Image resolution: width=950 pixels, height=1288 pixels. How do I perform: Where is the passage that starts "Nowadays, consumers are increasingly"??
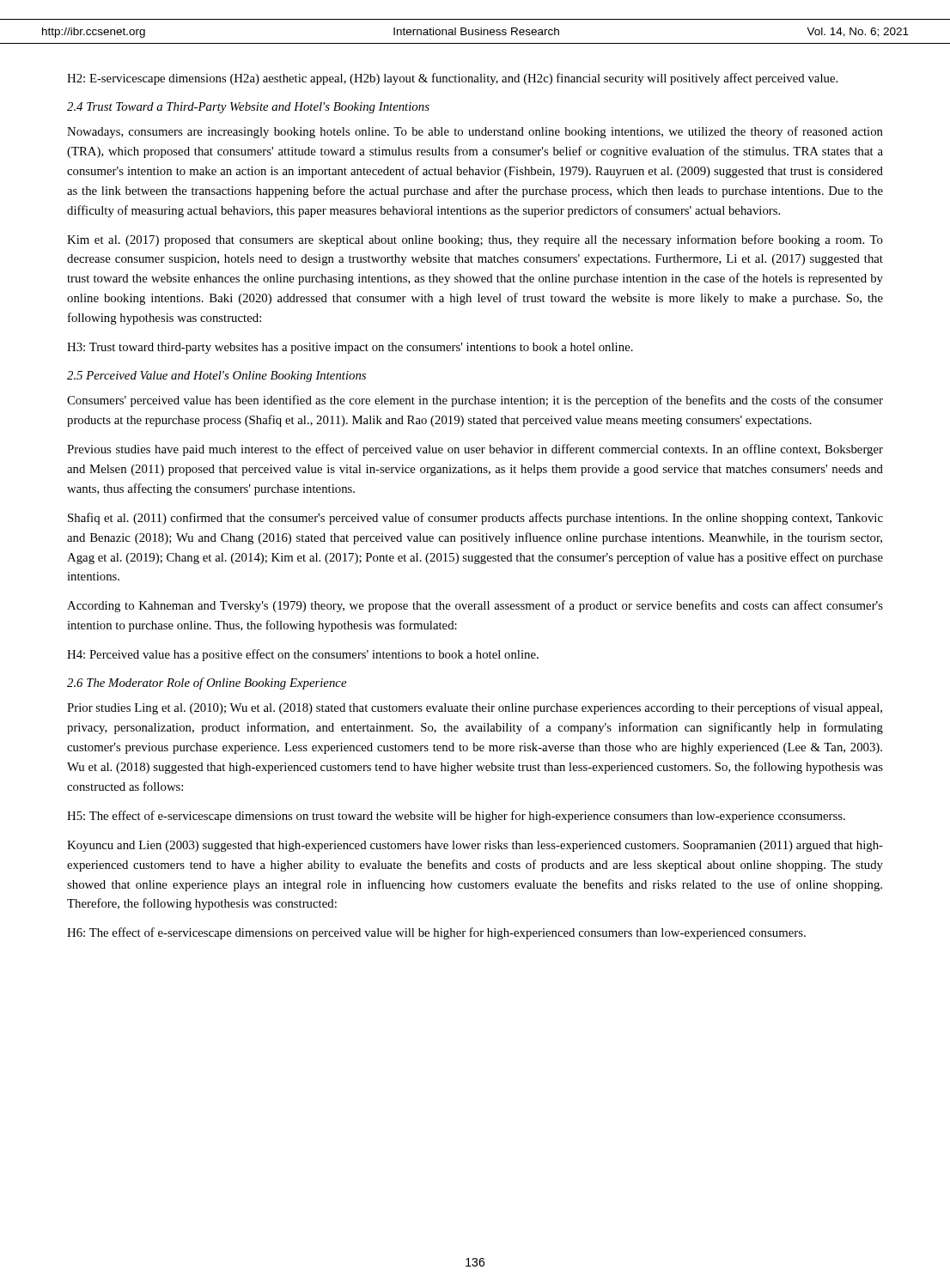click(x=475, y=171)
